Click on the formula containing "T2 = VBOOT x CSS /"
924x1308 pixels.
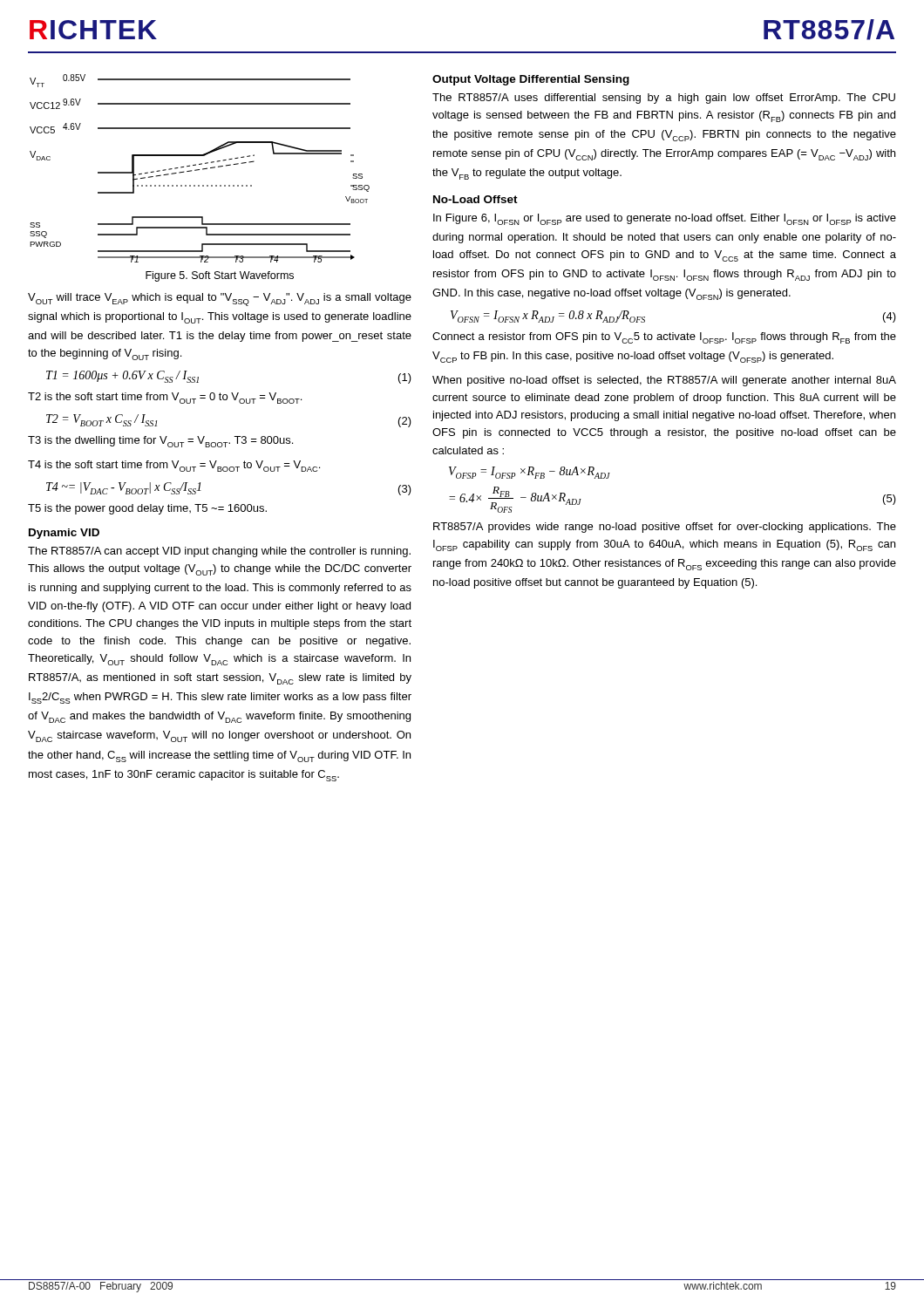coord(109,421)
